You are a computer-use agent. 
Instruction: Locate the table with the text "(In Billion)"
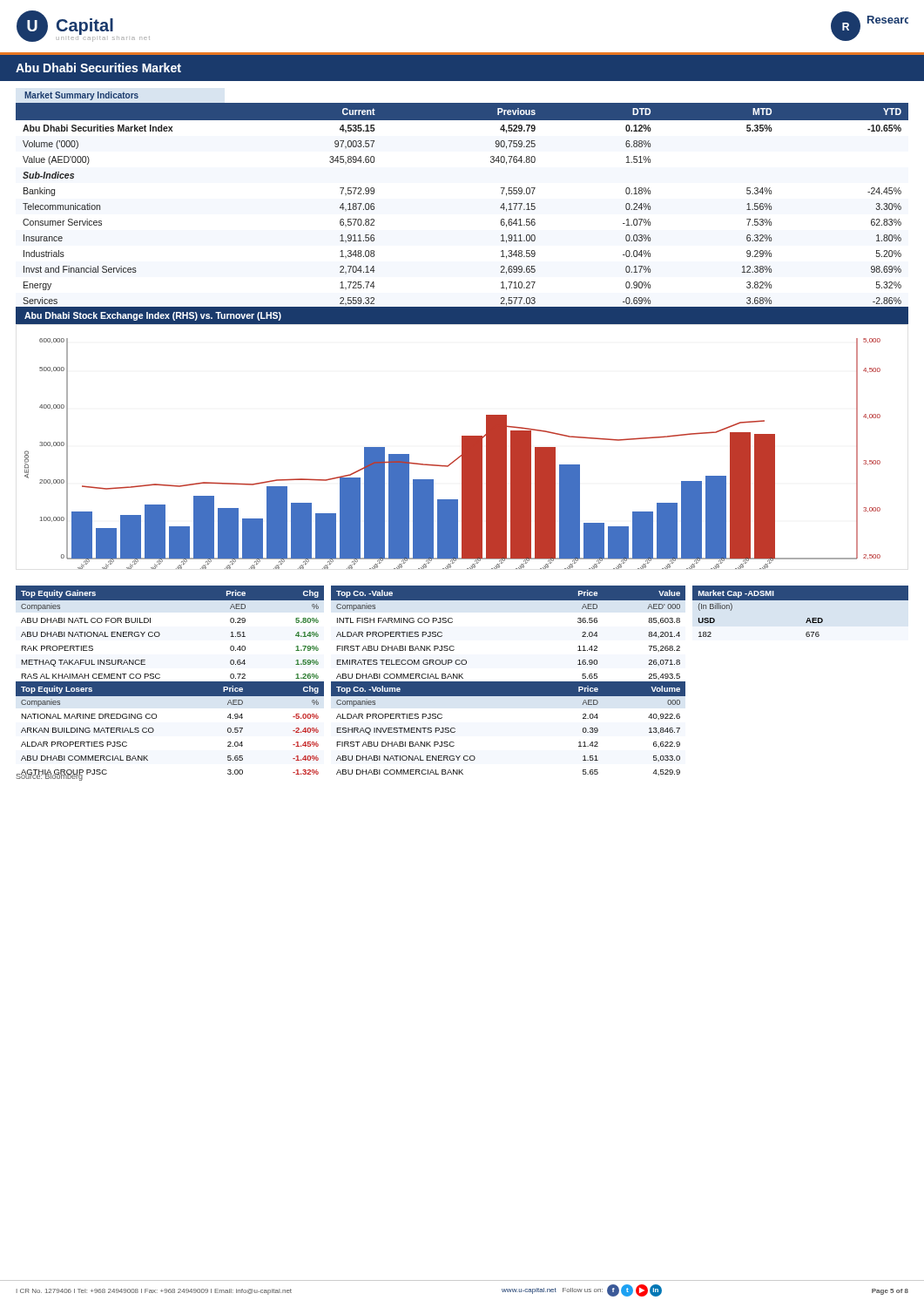point(800,634)
